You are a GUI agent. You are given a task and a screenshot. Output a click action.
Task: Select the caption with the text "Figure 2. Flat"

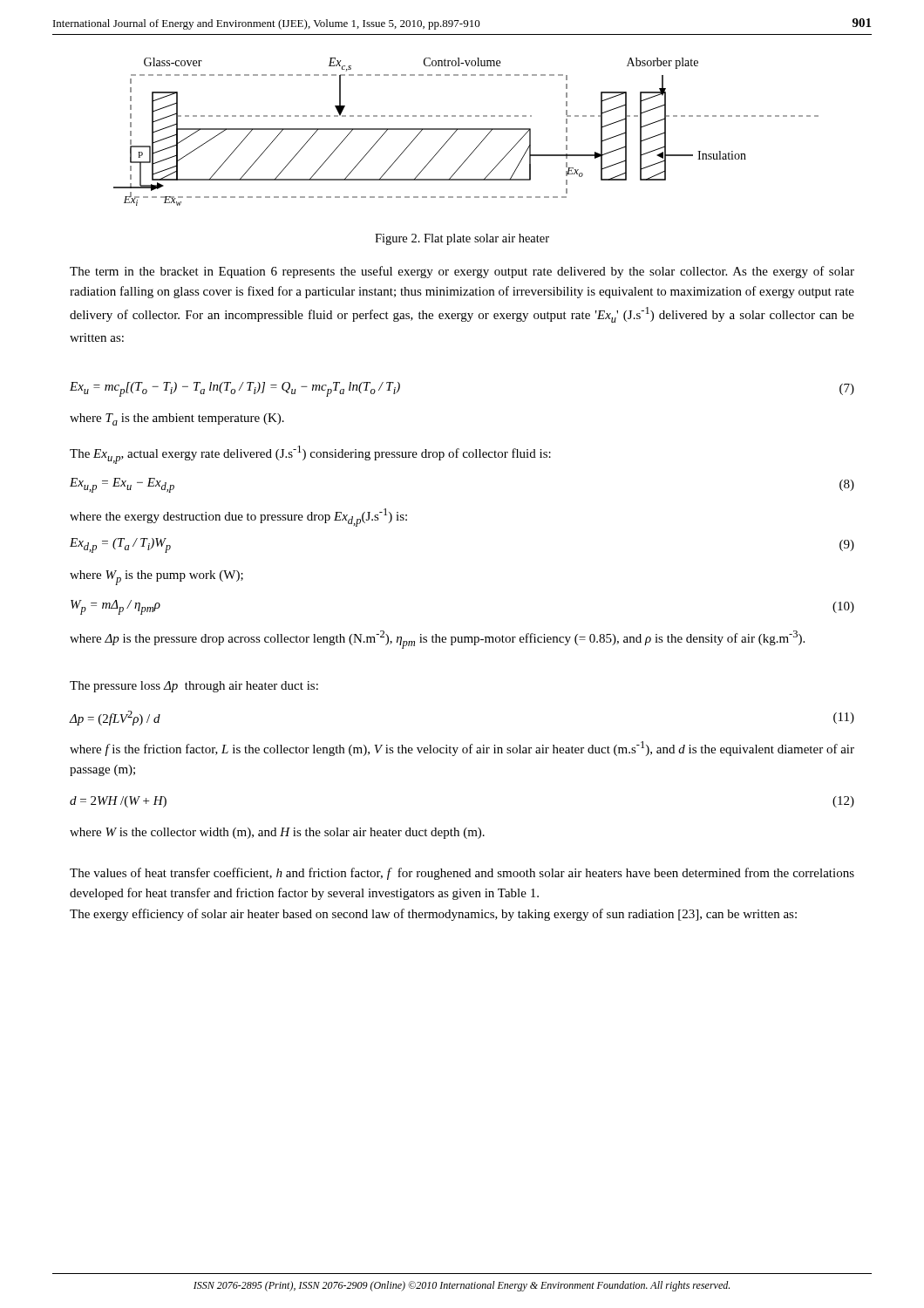[462, 238]
